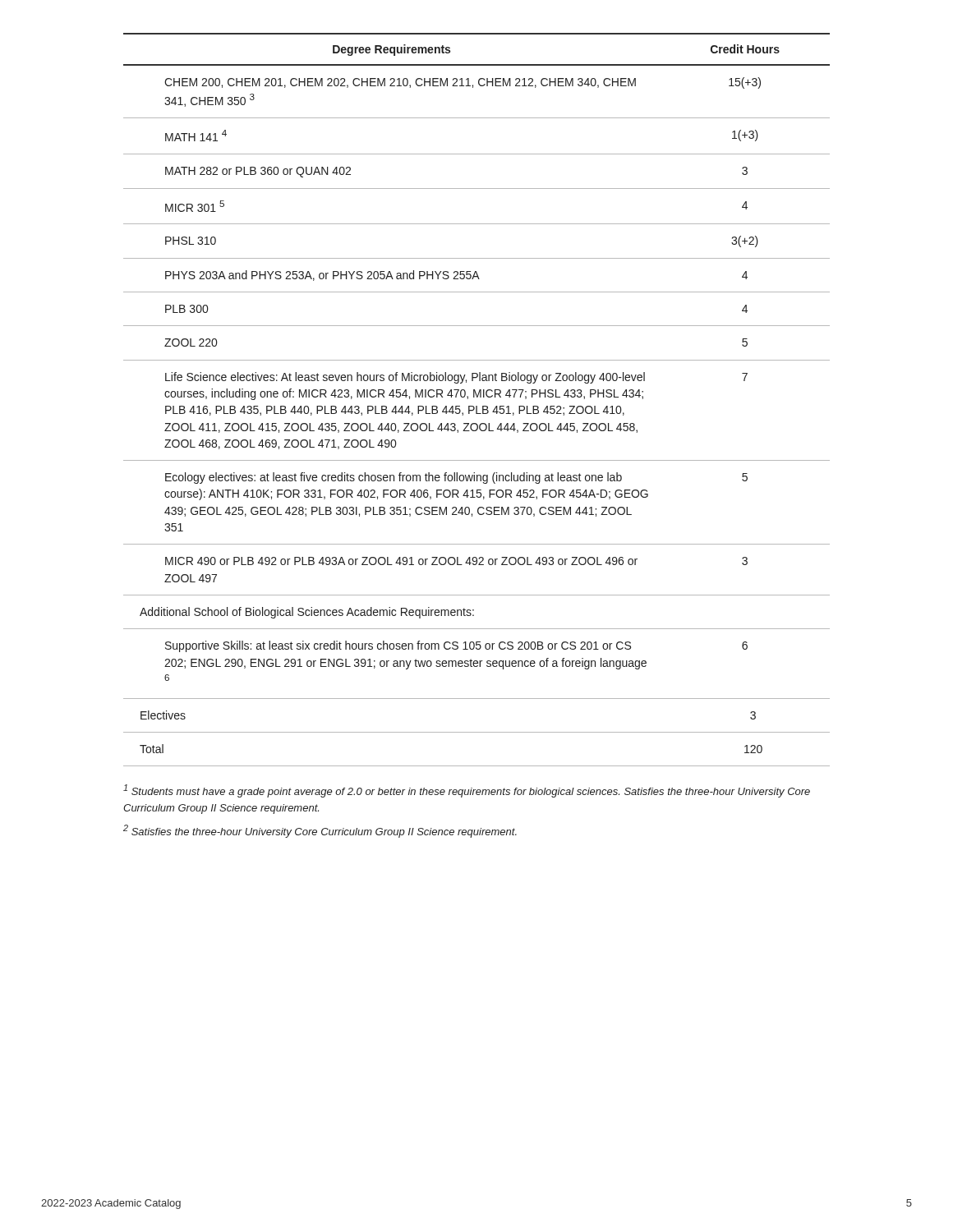Locate the block of text that opens with "1 Students must have a"
The width and height of the screenshot is (953, 1232).
click(467, 799)
